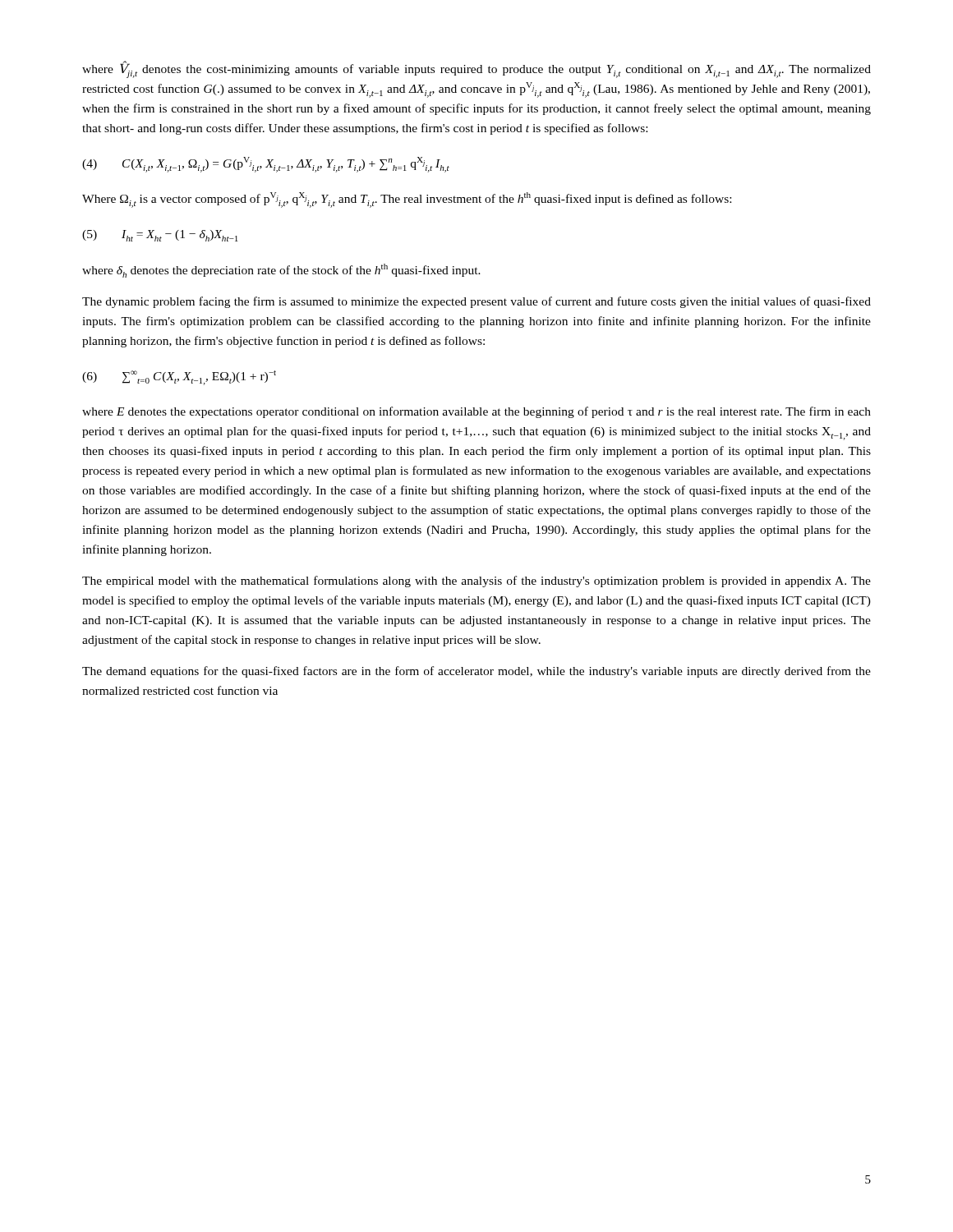Locate the text block containing "where E denotes the expectations operator"
Image resolution: width=953 pixels, height=1232 pixels.
(476, 481)
